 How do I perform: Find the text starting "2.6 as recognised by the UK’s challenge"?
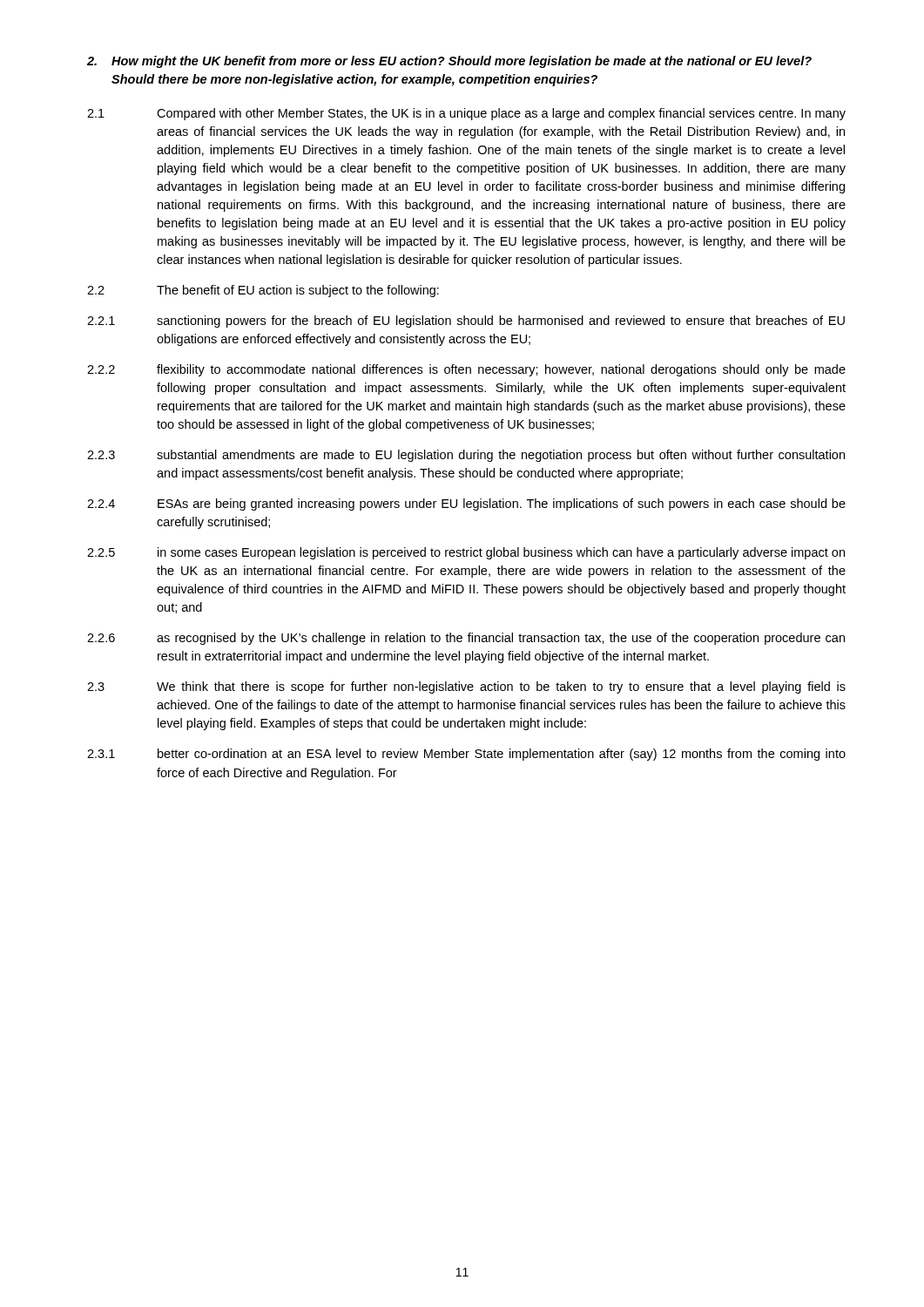(466, 648)
